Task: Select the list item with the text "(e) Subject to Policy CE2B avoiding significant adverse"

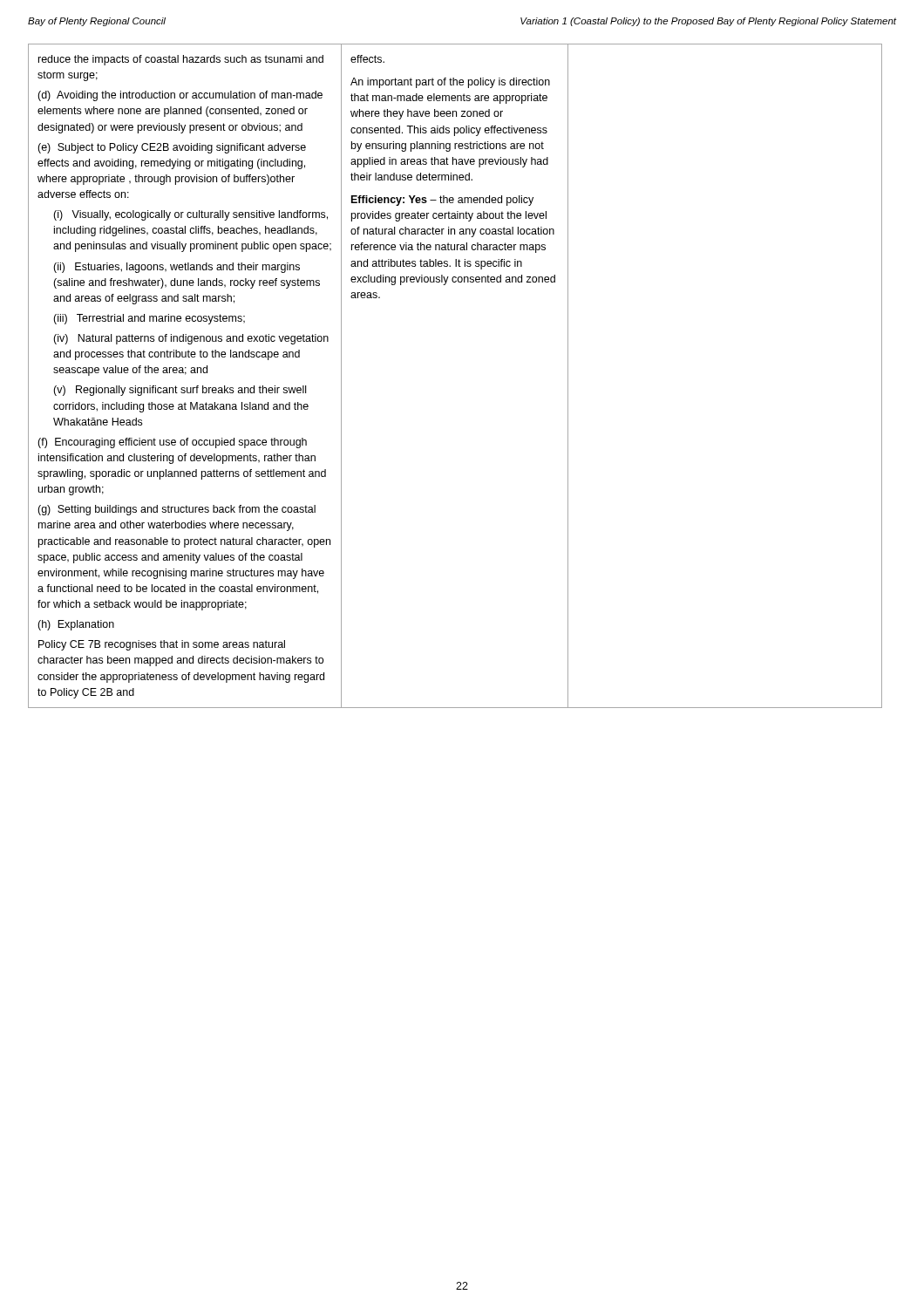Action: [x=172, y=171]
